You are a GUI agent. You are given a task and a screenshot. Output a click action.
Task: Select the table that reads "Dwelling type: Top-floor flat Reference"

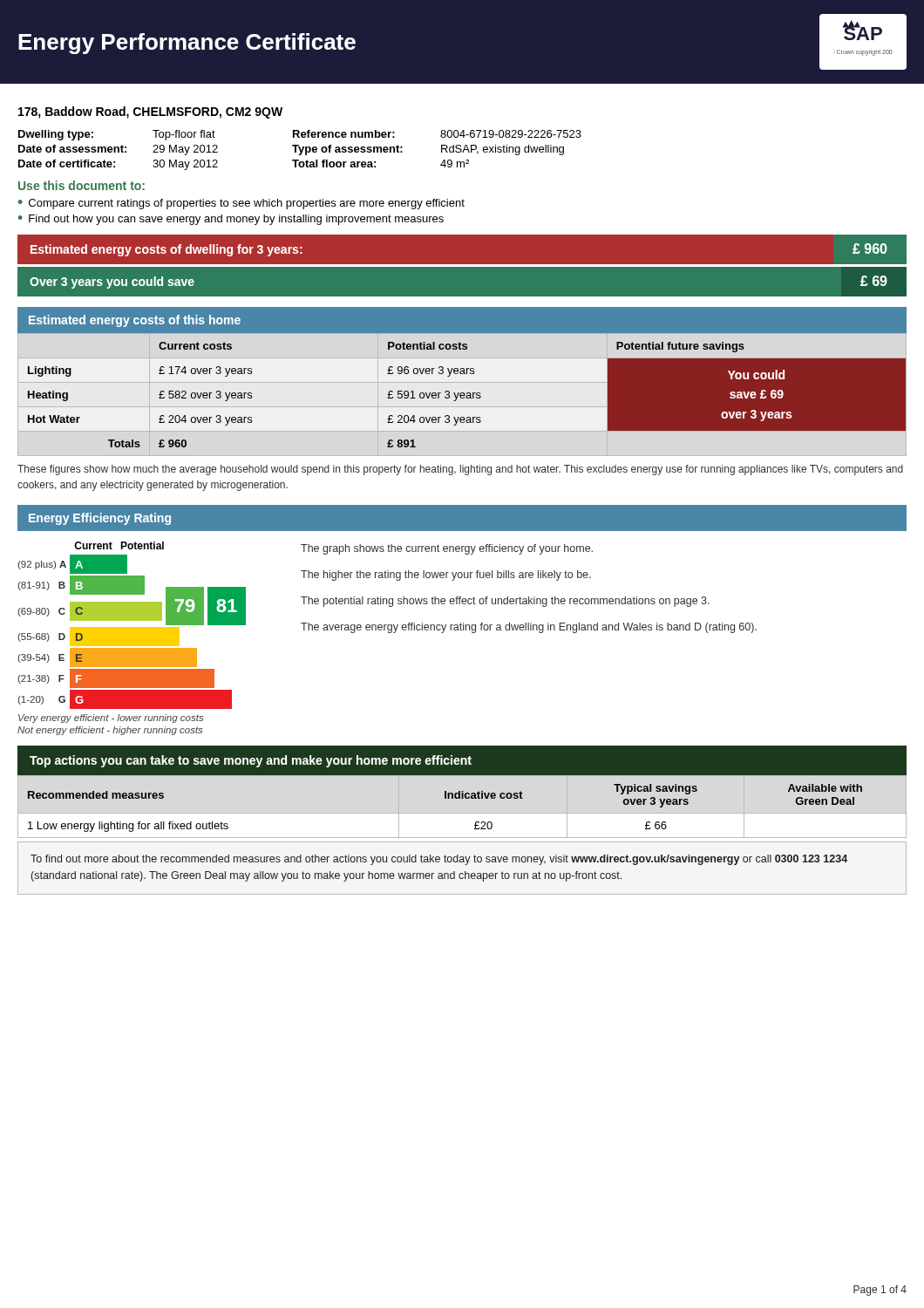462,149
